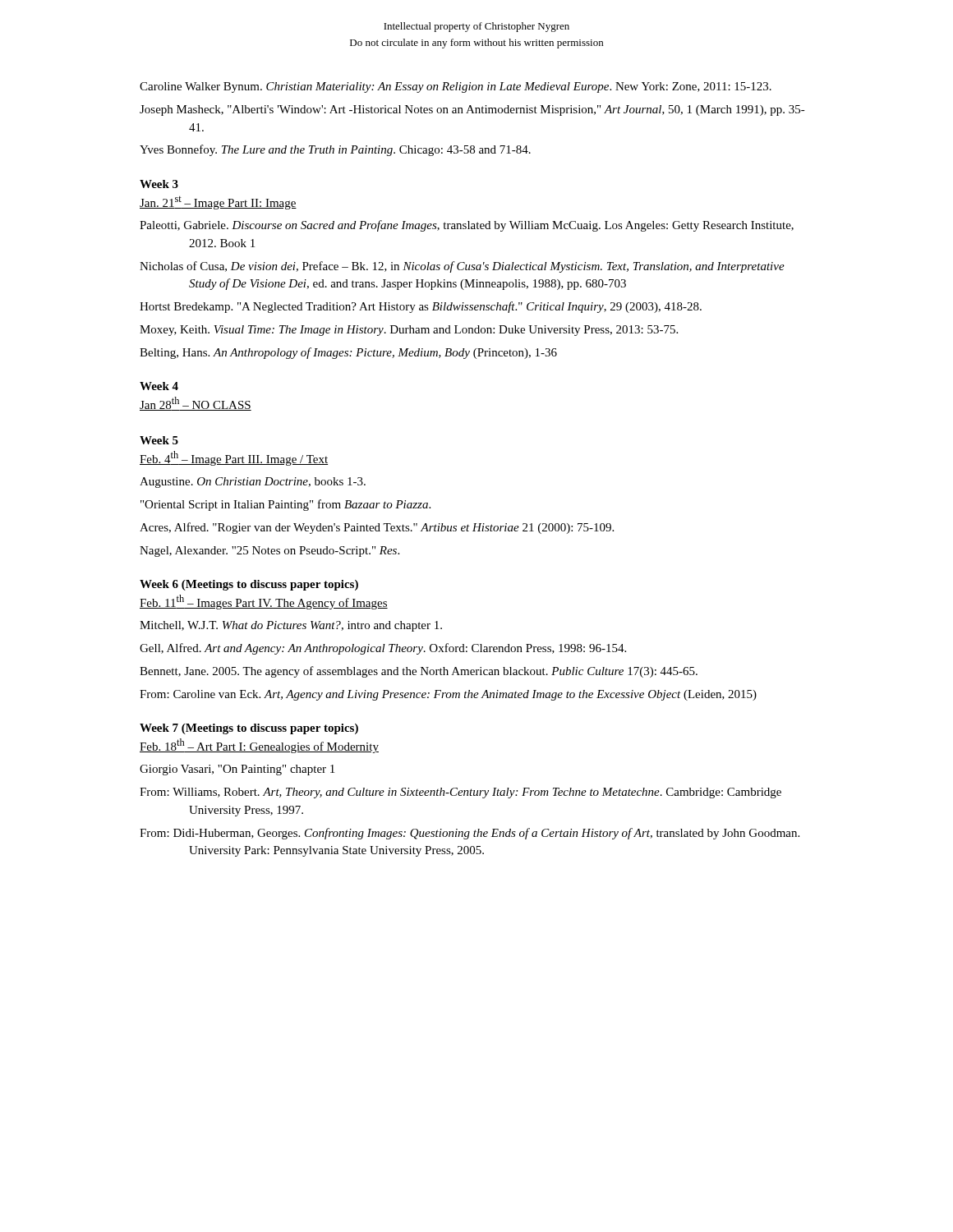Find the text starting "Moxey, Keith. Visual Time:"
Viewport: 953px width, 1232px height.
click(x=409, y=329)
